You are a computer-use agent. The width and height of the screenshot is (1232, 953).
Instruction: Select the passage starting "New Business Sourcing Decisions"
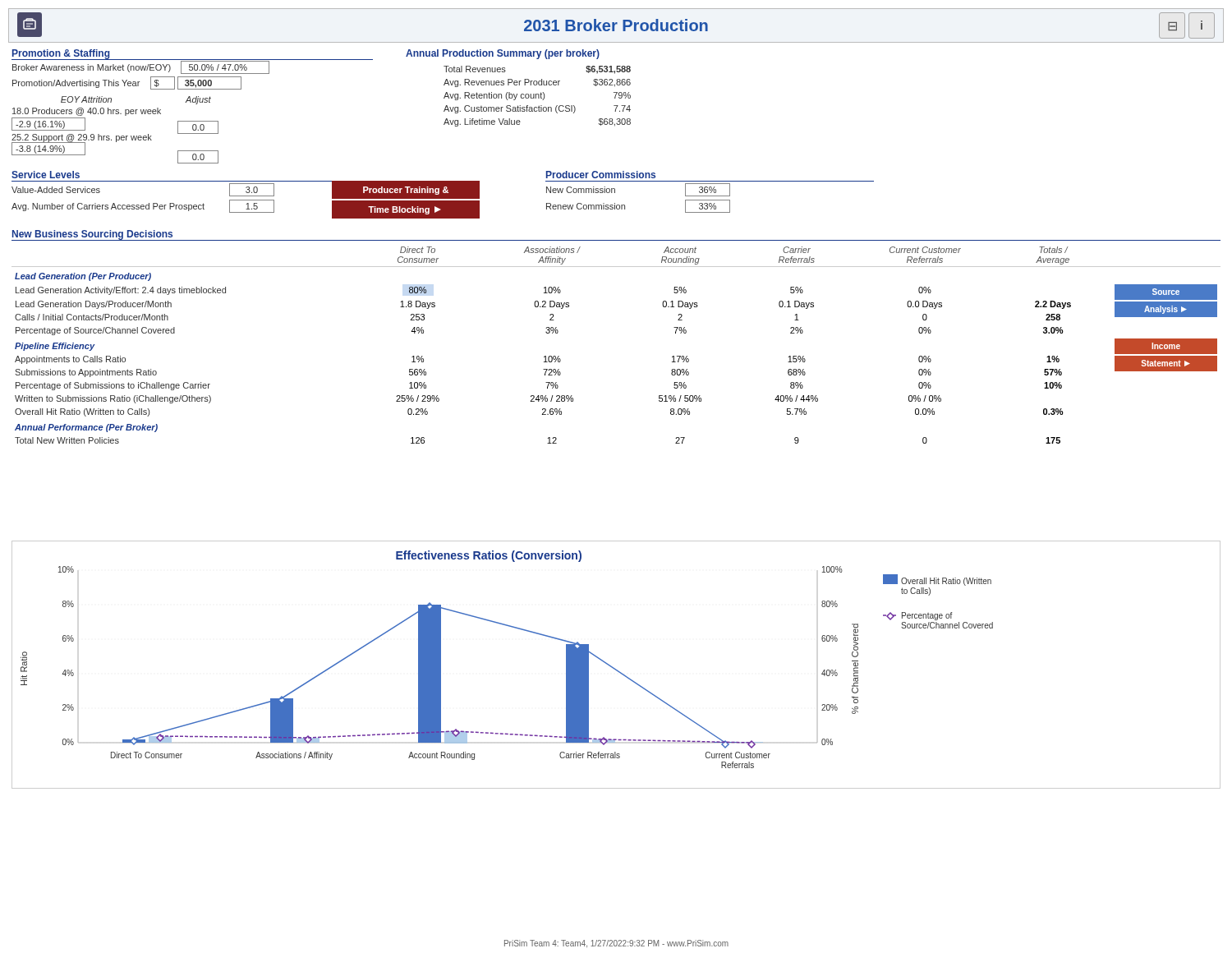point(92,234)
